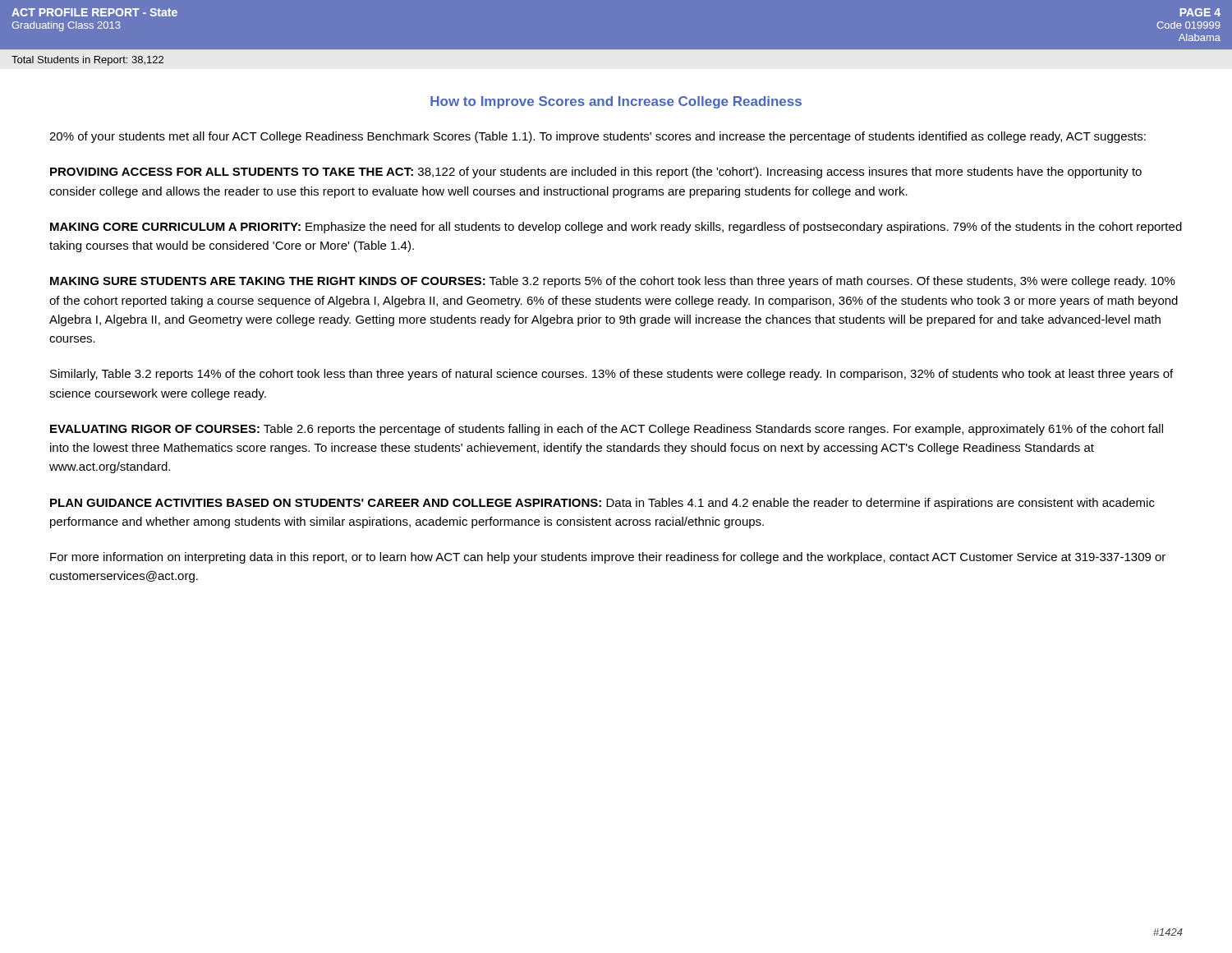Find the passage starting "PLAN GUIDANCE ACTIVITIES BASED ON"
Image resolution: width=1232 pixels, height=953 pixels.
(x=602, y=512)
